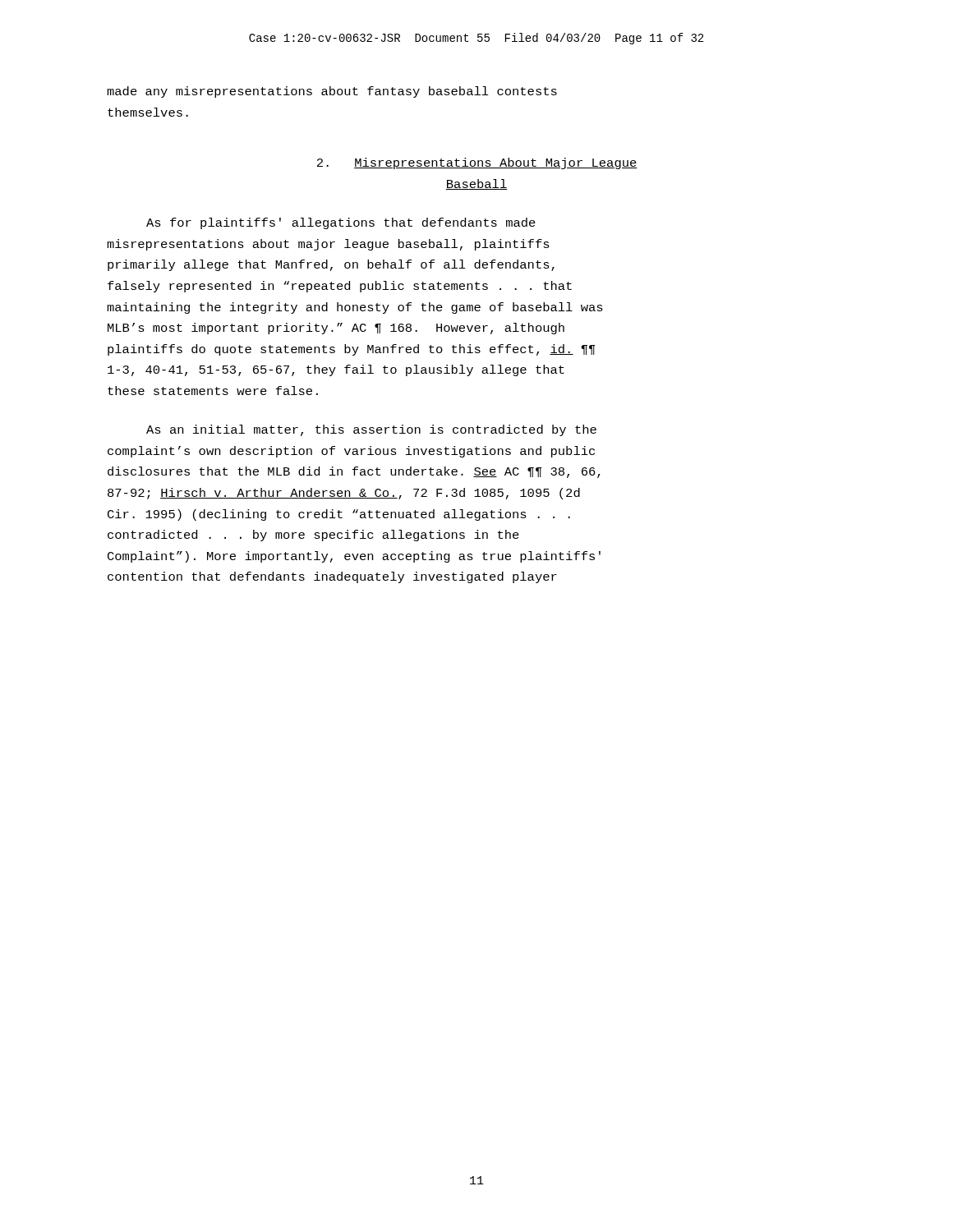Click the passage that begins "As an initial matter, this assertion is contradicted"
This screenshot has width=953, height=1232.
pos(355,504)
